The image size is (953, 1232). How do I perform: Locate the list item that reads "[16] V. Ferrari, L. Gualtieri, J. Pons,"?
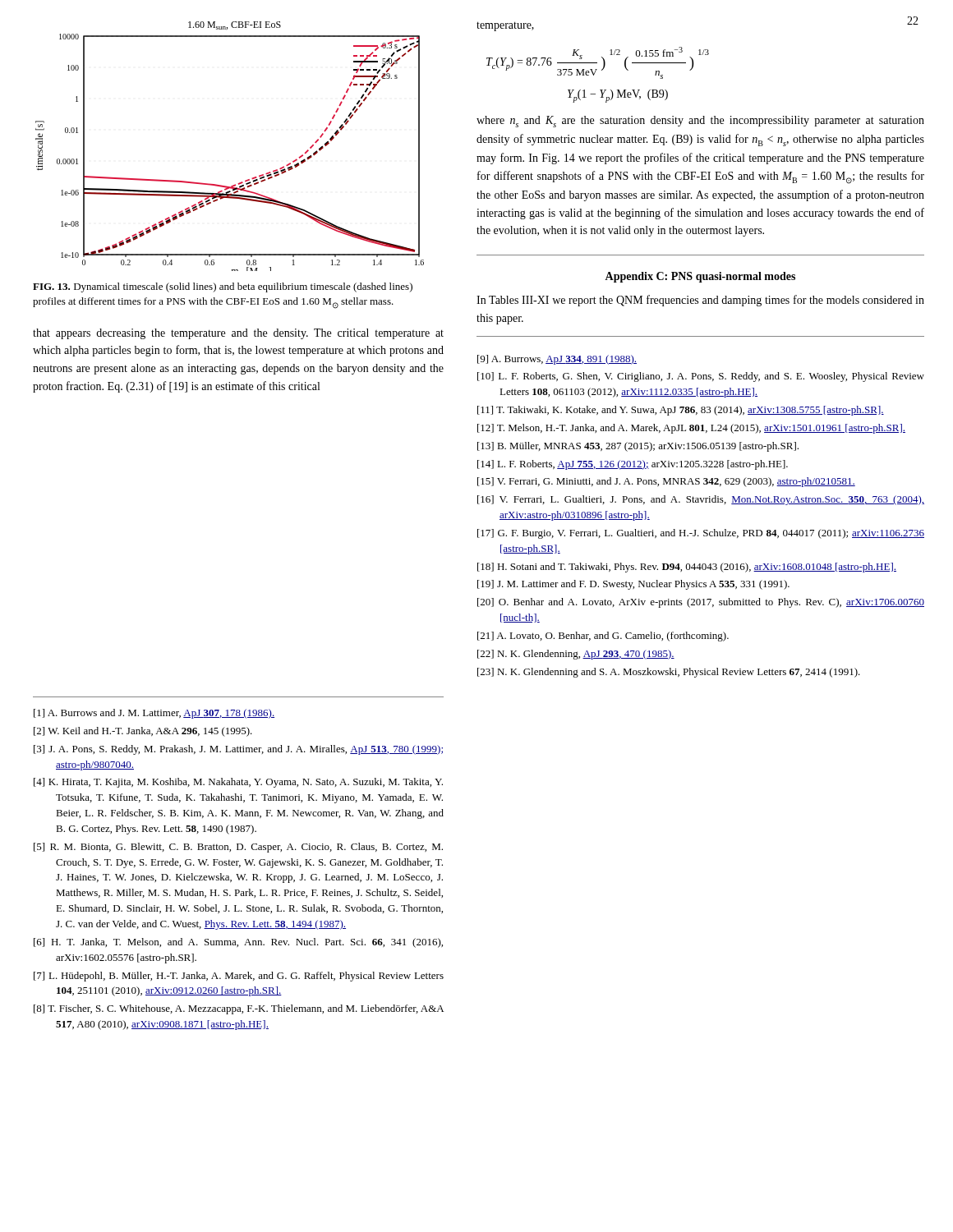point(700,507)
